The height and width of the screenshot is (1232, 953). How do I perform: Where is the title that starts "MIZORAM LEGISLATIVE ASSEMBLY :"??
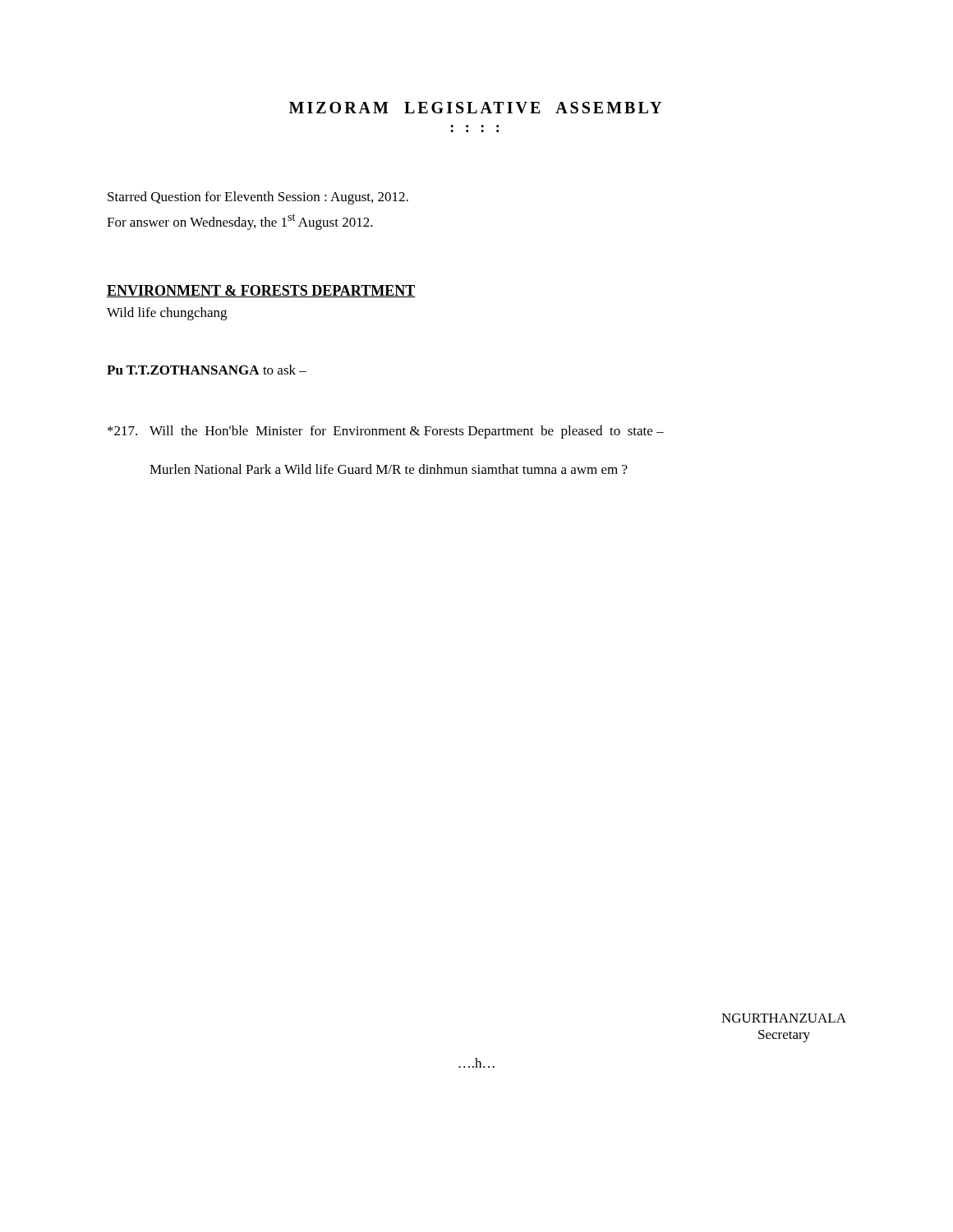[x=476, y=117]
